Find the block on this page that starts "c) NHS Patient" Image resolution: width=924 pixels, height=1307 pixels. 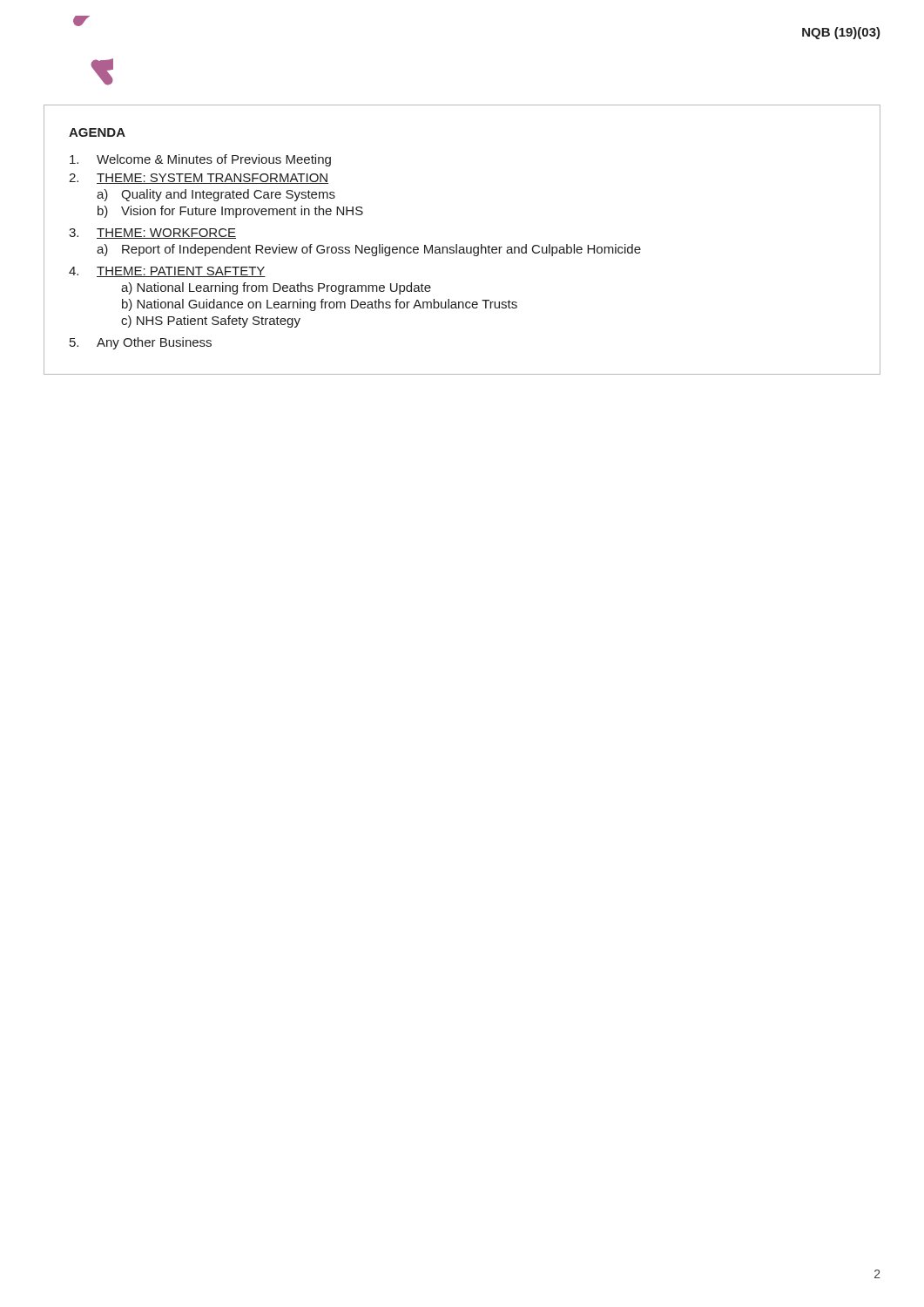[211, 320]
